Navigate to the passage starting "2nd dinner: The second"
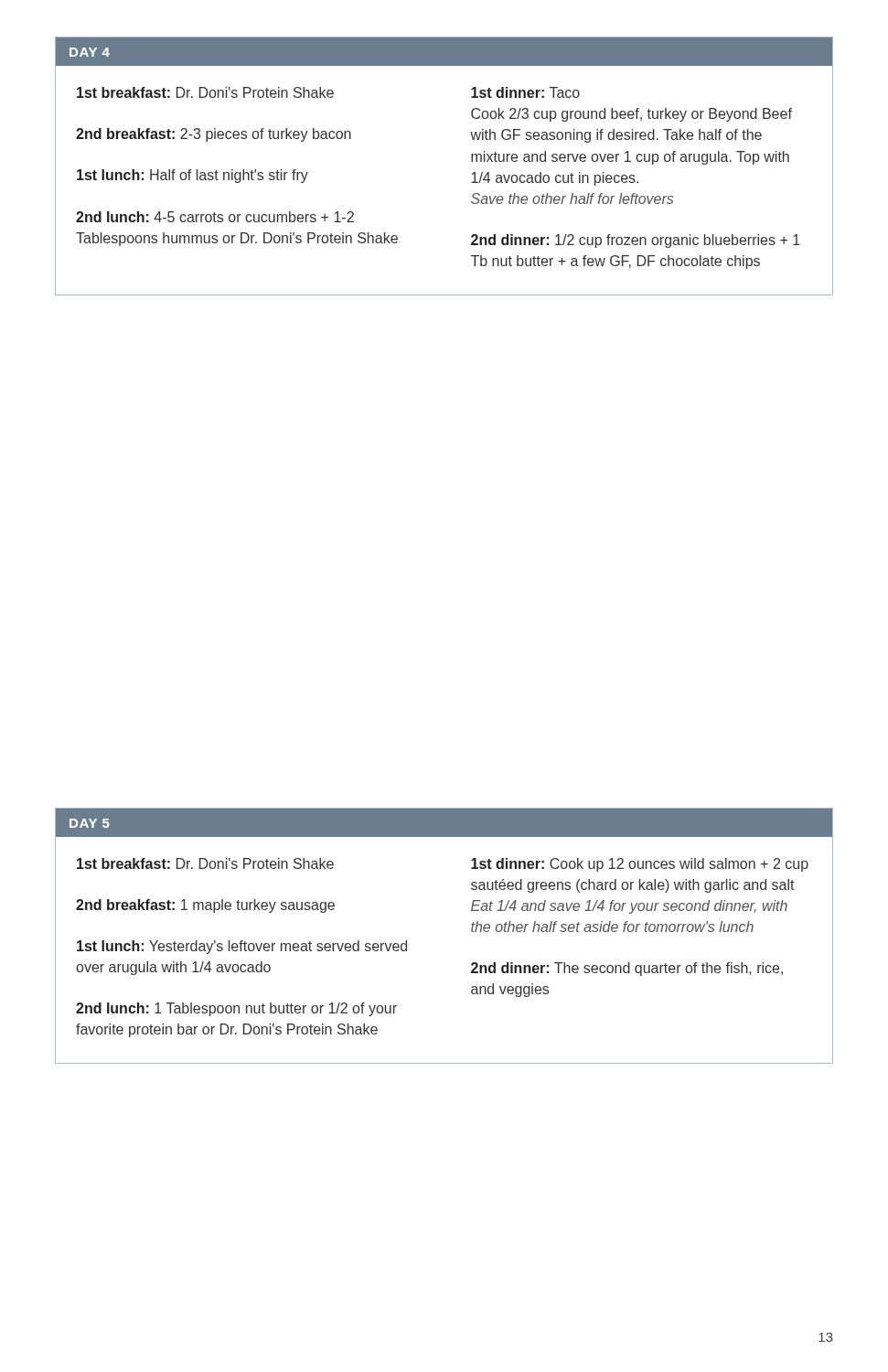This screenshot has width=888, height=1372. tap(641, 979)
